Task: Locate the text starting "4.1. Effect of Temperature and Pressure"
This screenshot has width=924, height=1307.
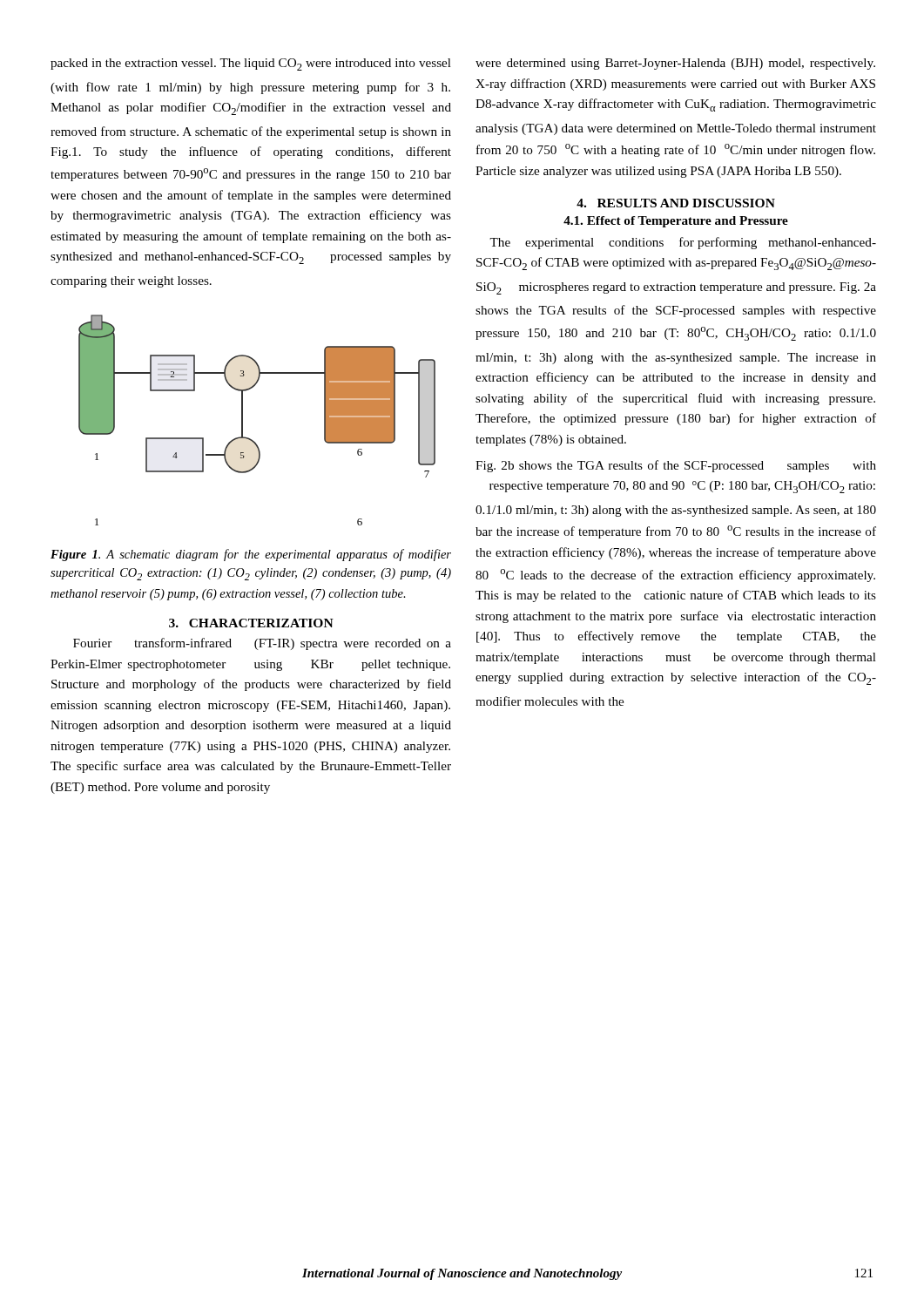Action: pyautogui.click(x=676, y=220)
